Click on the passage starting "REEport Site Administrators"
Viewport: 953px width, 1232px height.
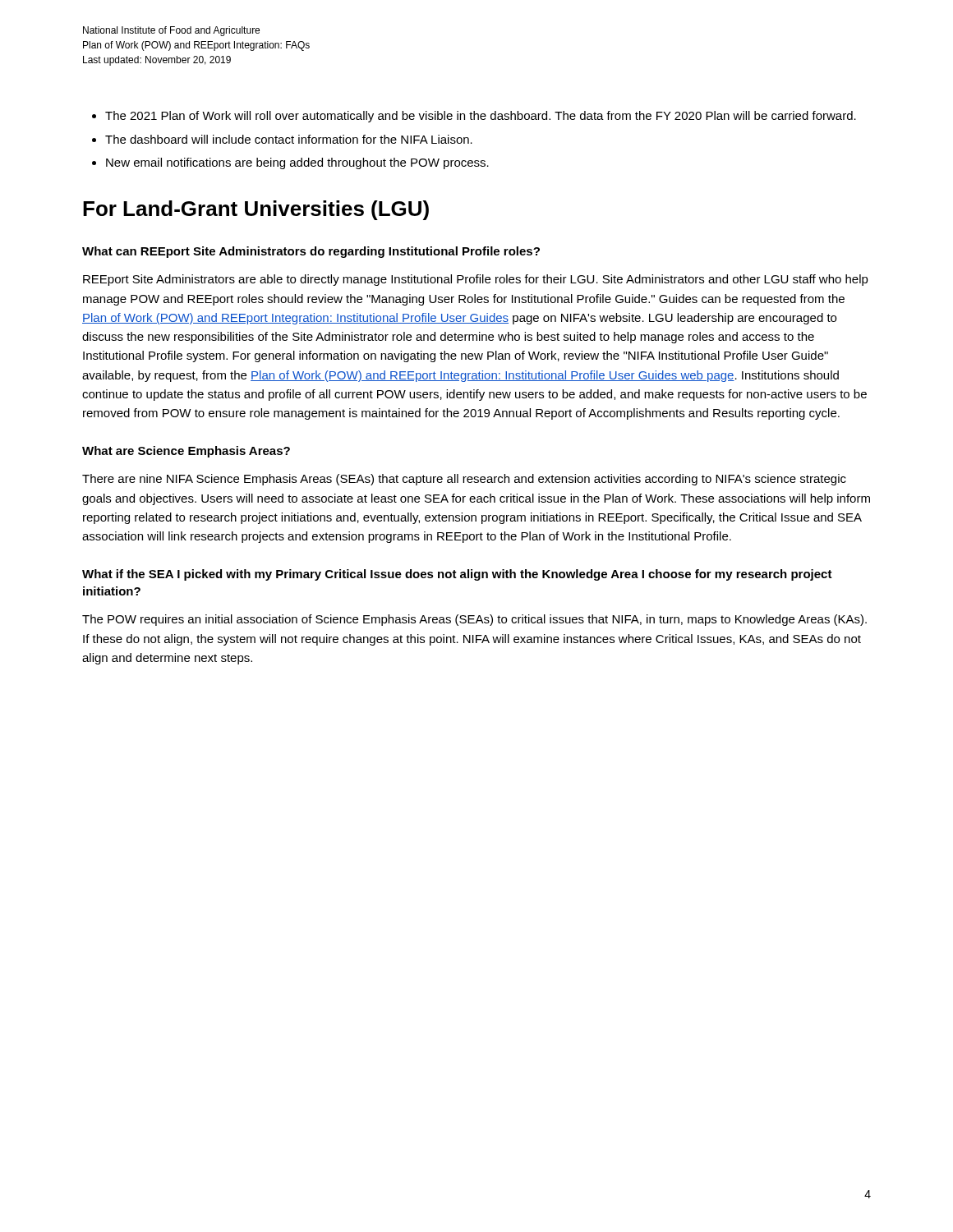pyautogui.click(x=475, y=346)
